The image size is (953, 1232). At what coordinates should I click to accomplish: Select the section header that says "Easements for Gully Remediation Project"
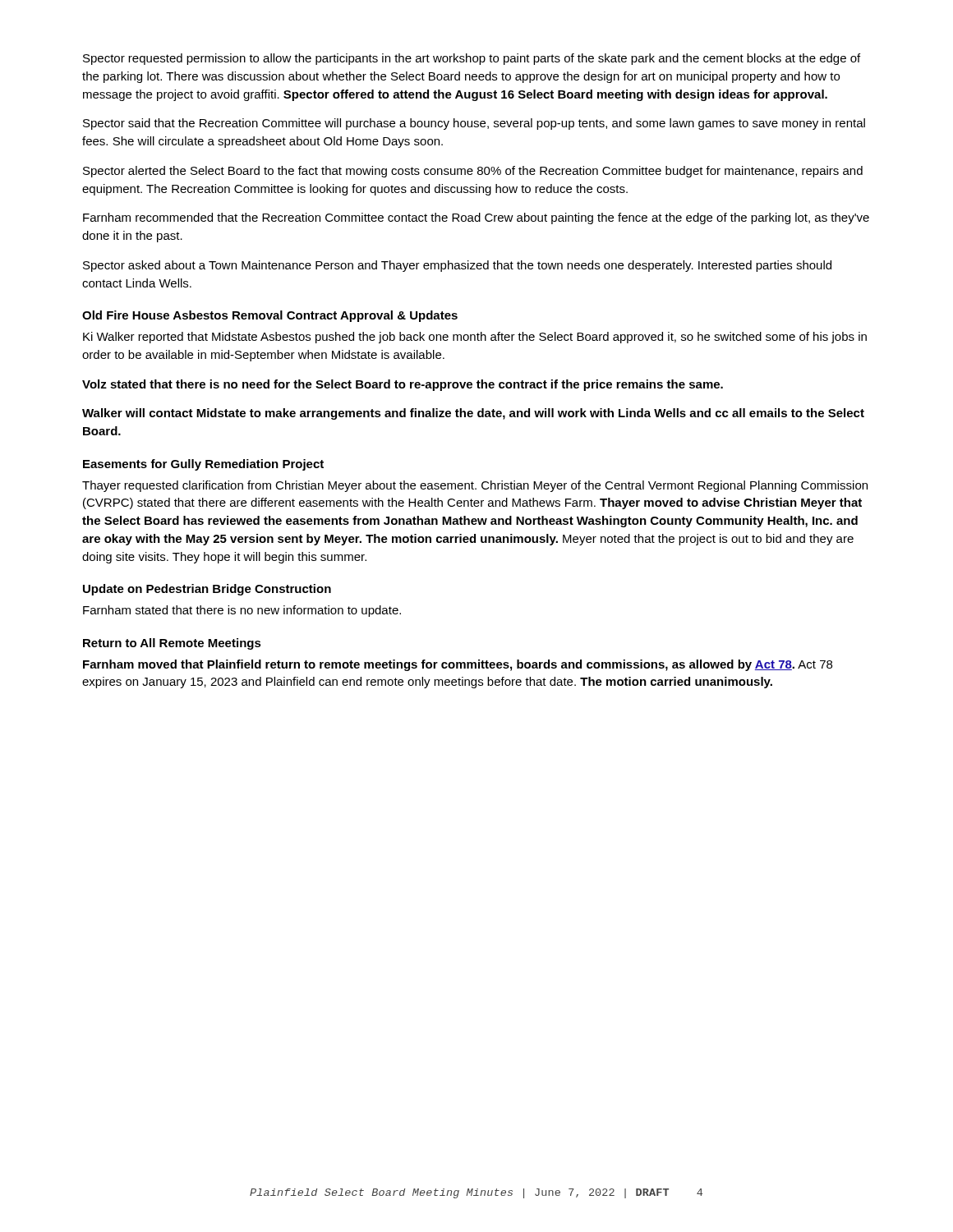click(x=203, y=463)
